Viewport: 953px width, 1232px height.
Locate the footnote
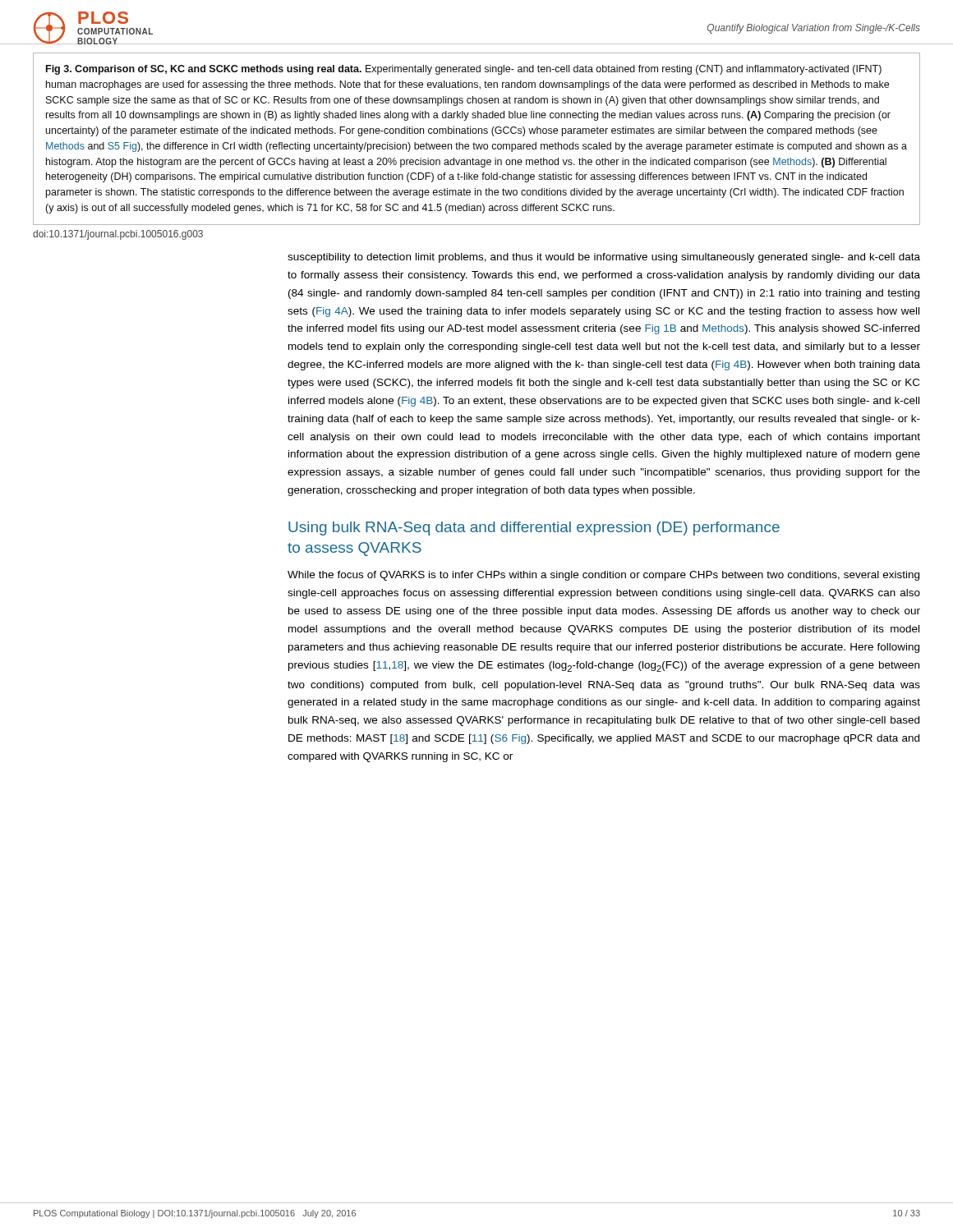[x=118, y=234]
